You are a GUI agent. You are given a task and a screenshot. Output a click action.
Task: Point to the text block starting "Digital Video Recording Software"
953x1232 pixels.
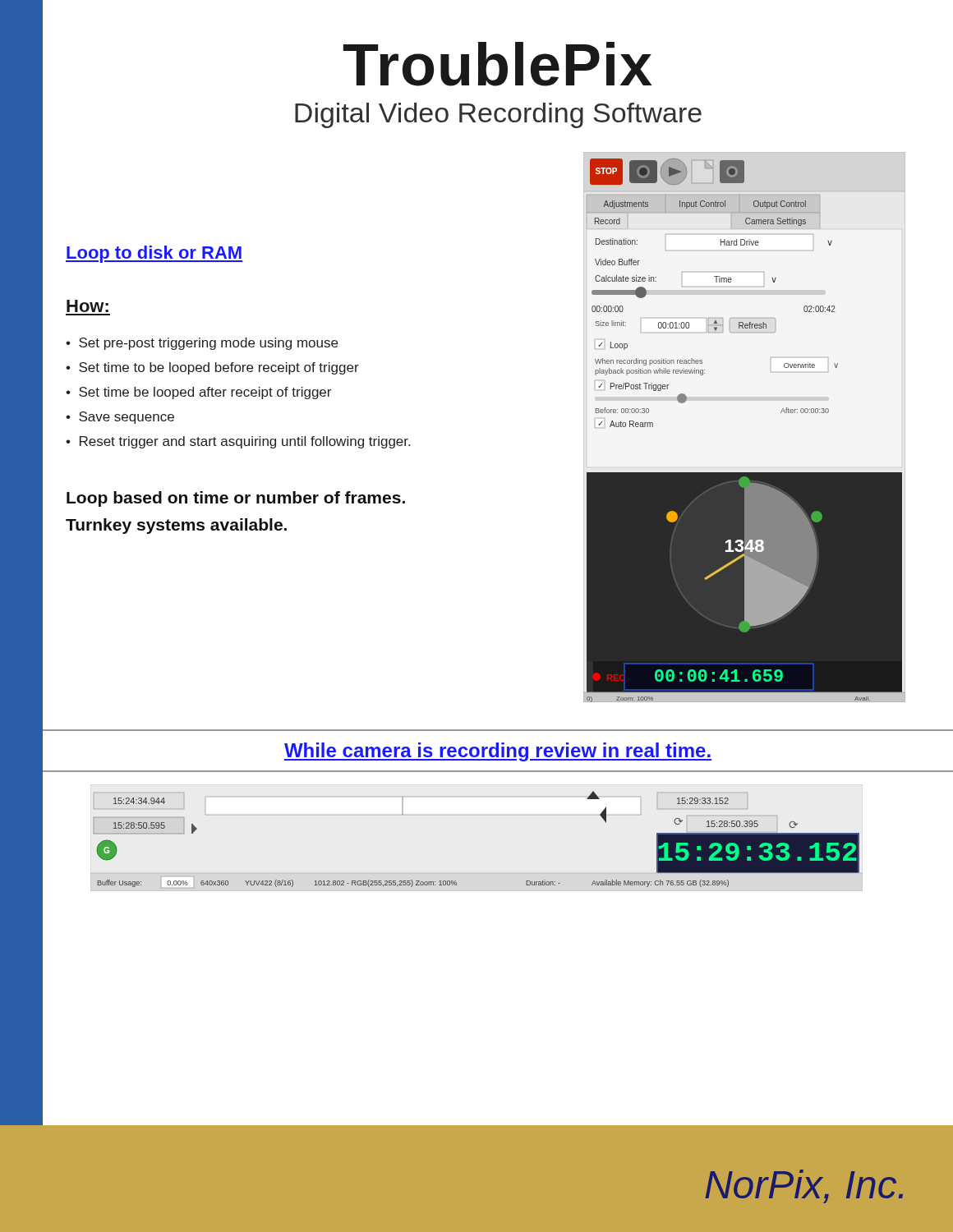pos(498,113)
